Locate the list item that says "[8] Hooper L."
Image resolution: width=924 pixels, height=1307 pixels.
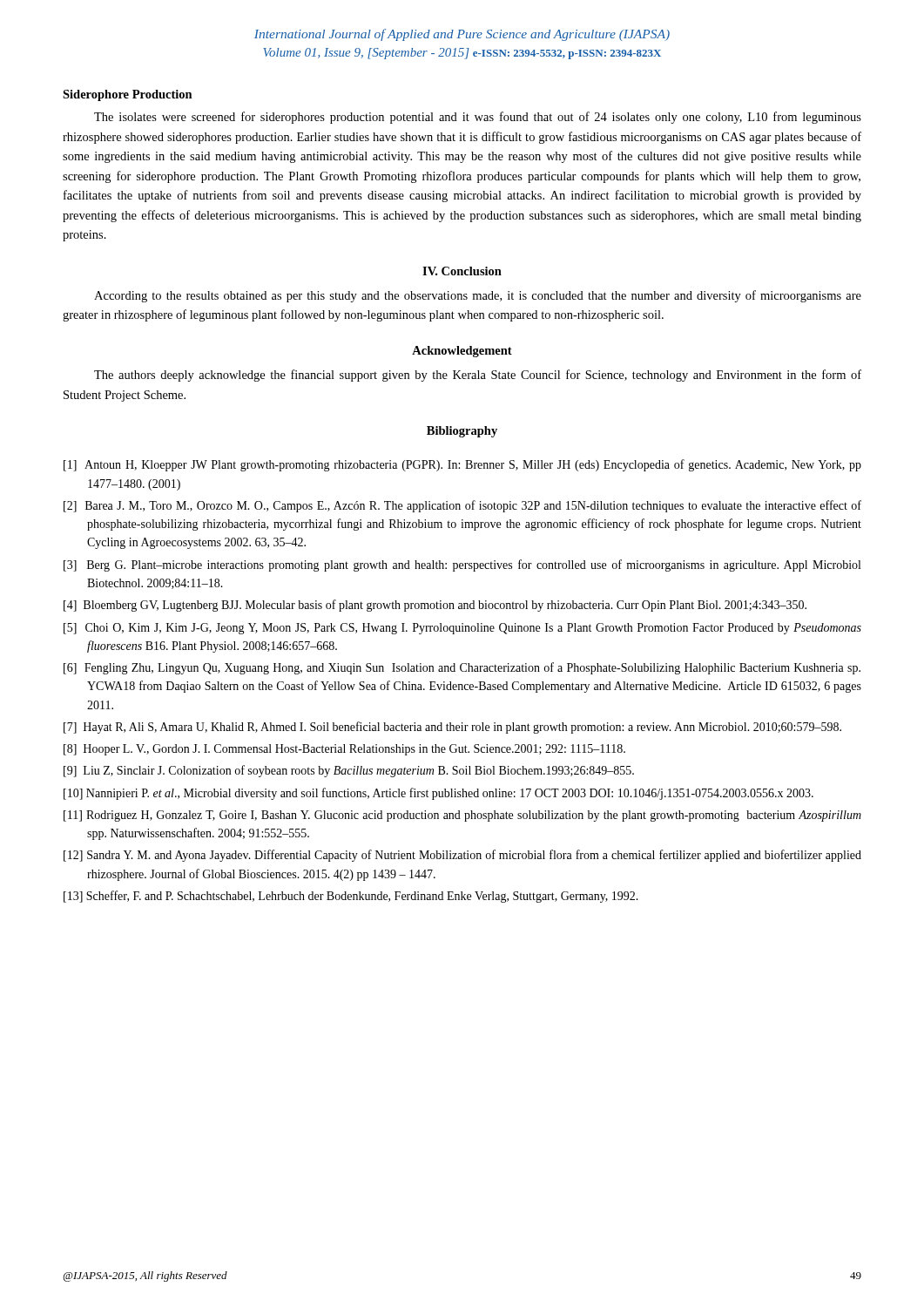tap(344, 749)
